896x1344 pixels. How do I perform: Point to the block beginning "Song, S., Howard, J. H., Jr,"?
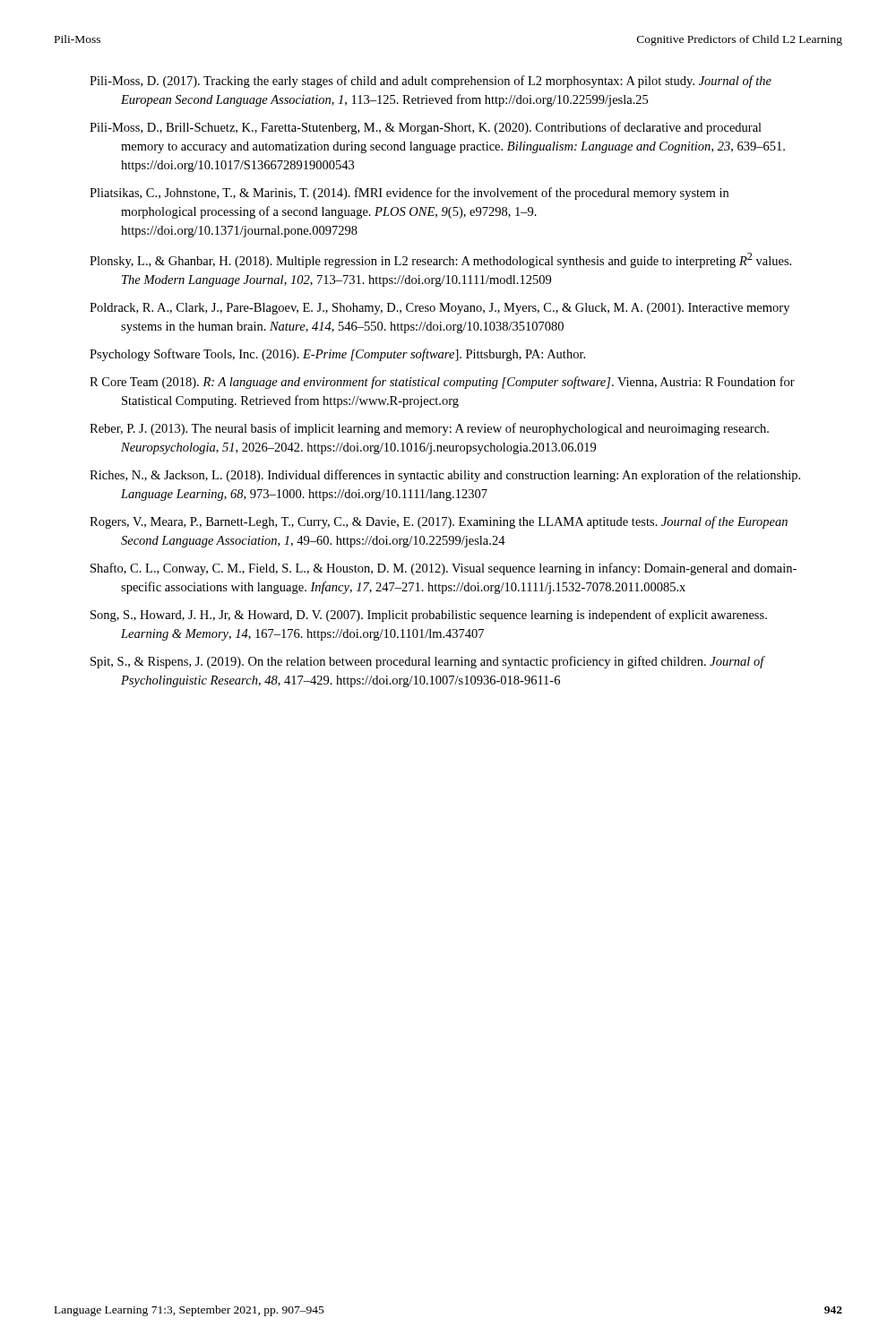(429, 624)
